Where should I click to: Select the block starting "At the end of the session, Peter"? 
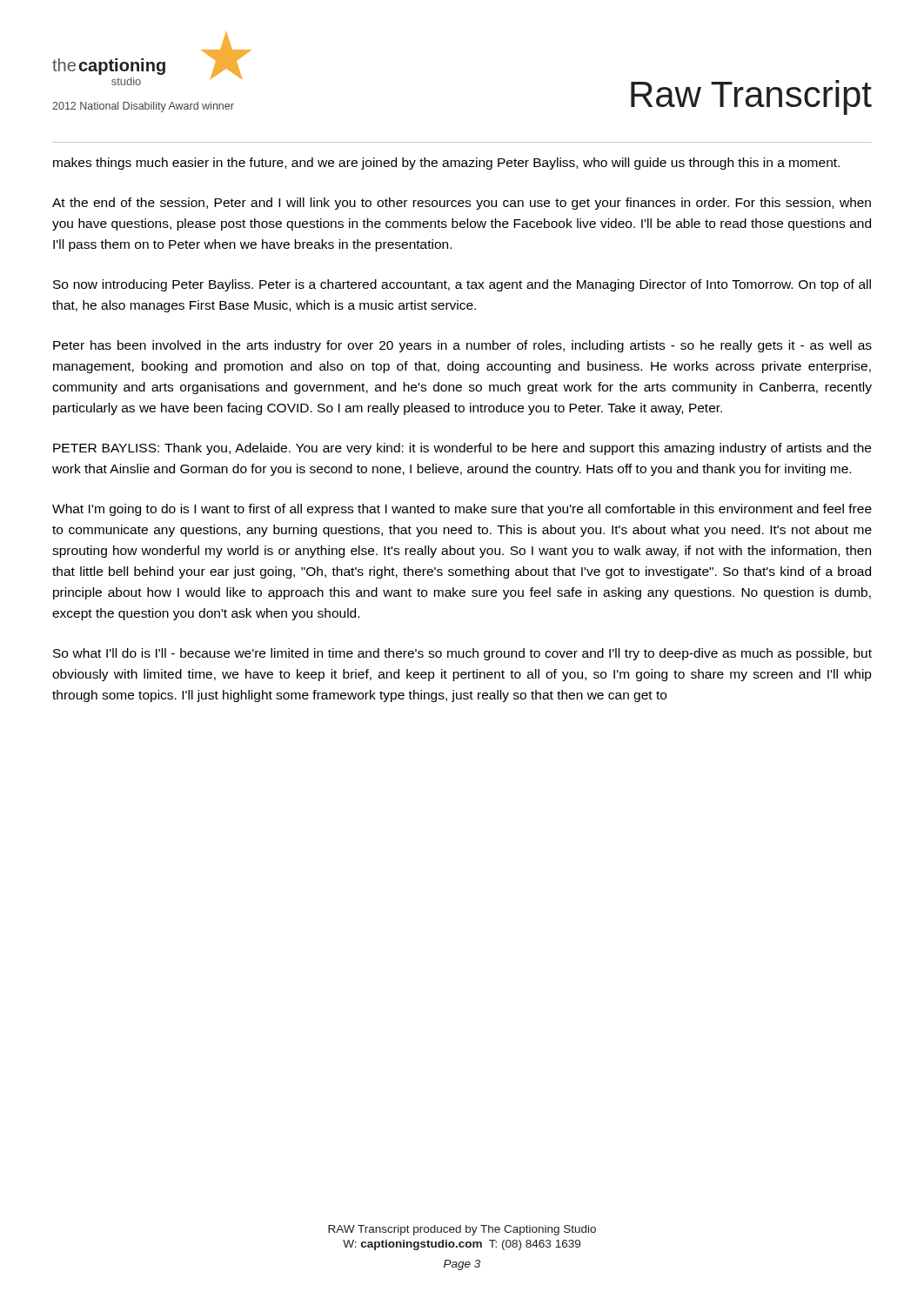click(x=462, y=223)
